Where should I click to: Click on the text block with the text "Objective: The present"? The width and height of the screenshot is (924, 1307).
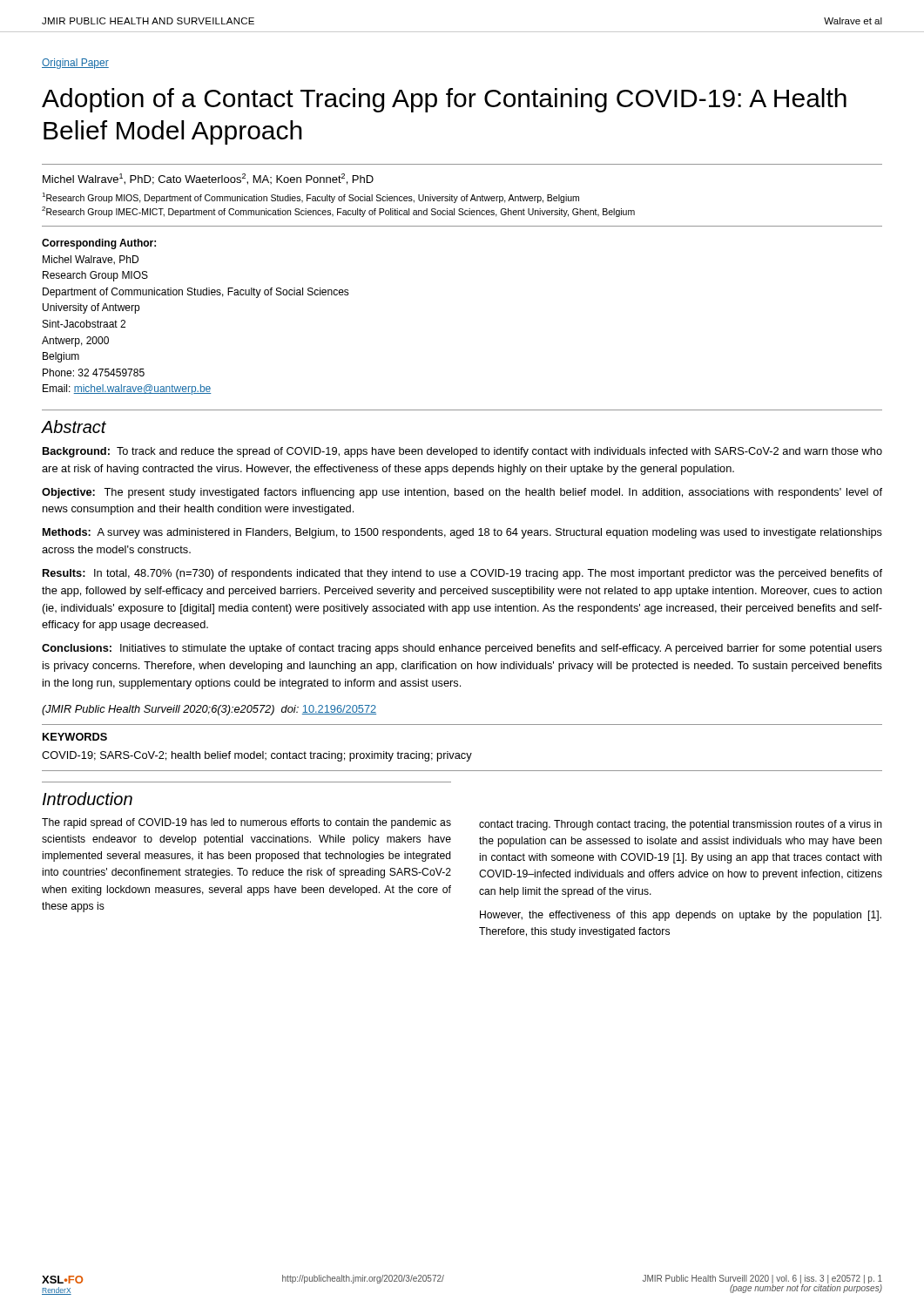(462, 500)
